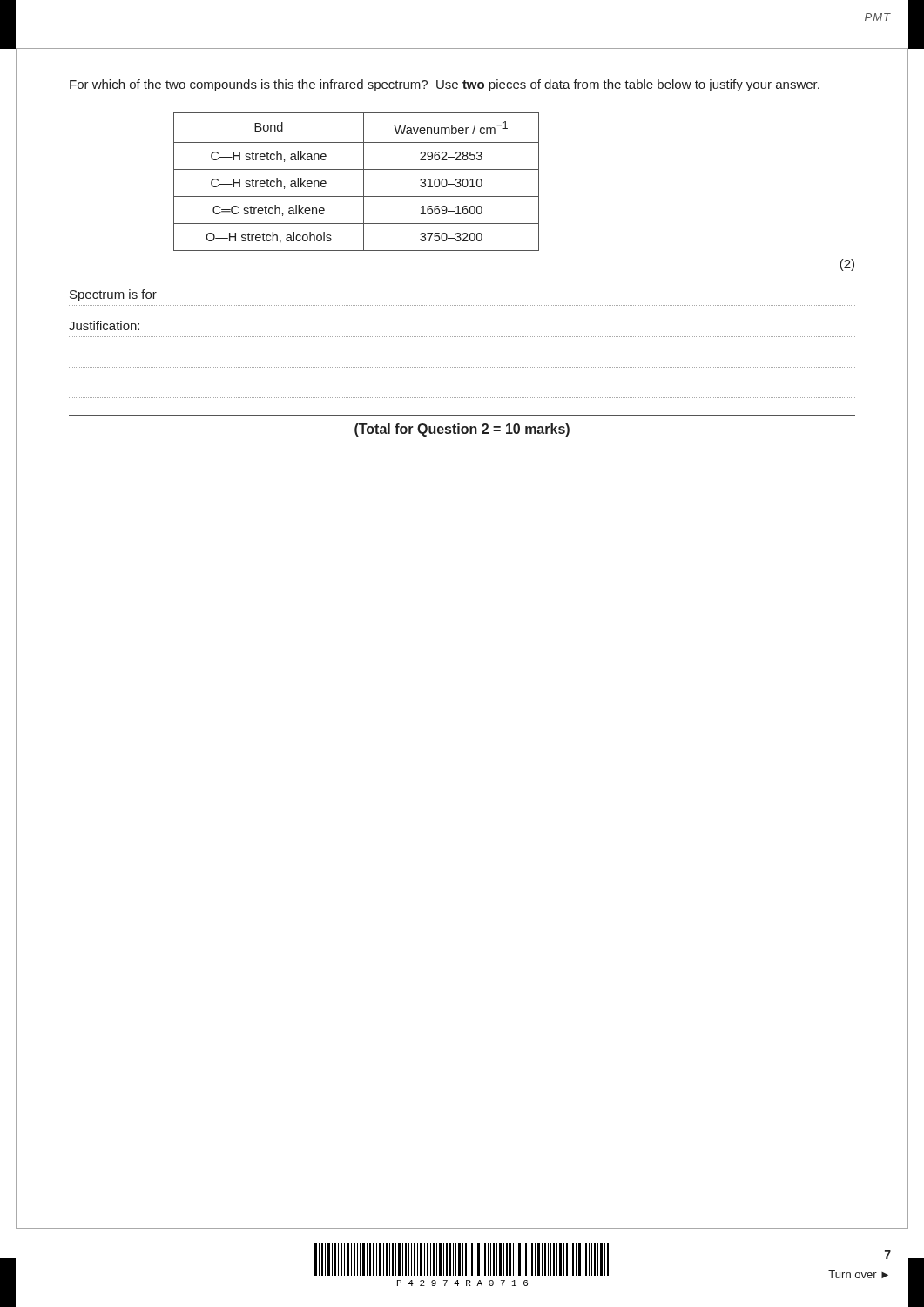
Task: Click on the table containing "C—H stretch, alkene"
Action: (x=462, y=182)
